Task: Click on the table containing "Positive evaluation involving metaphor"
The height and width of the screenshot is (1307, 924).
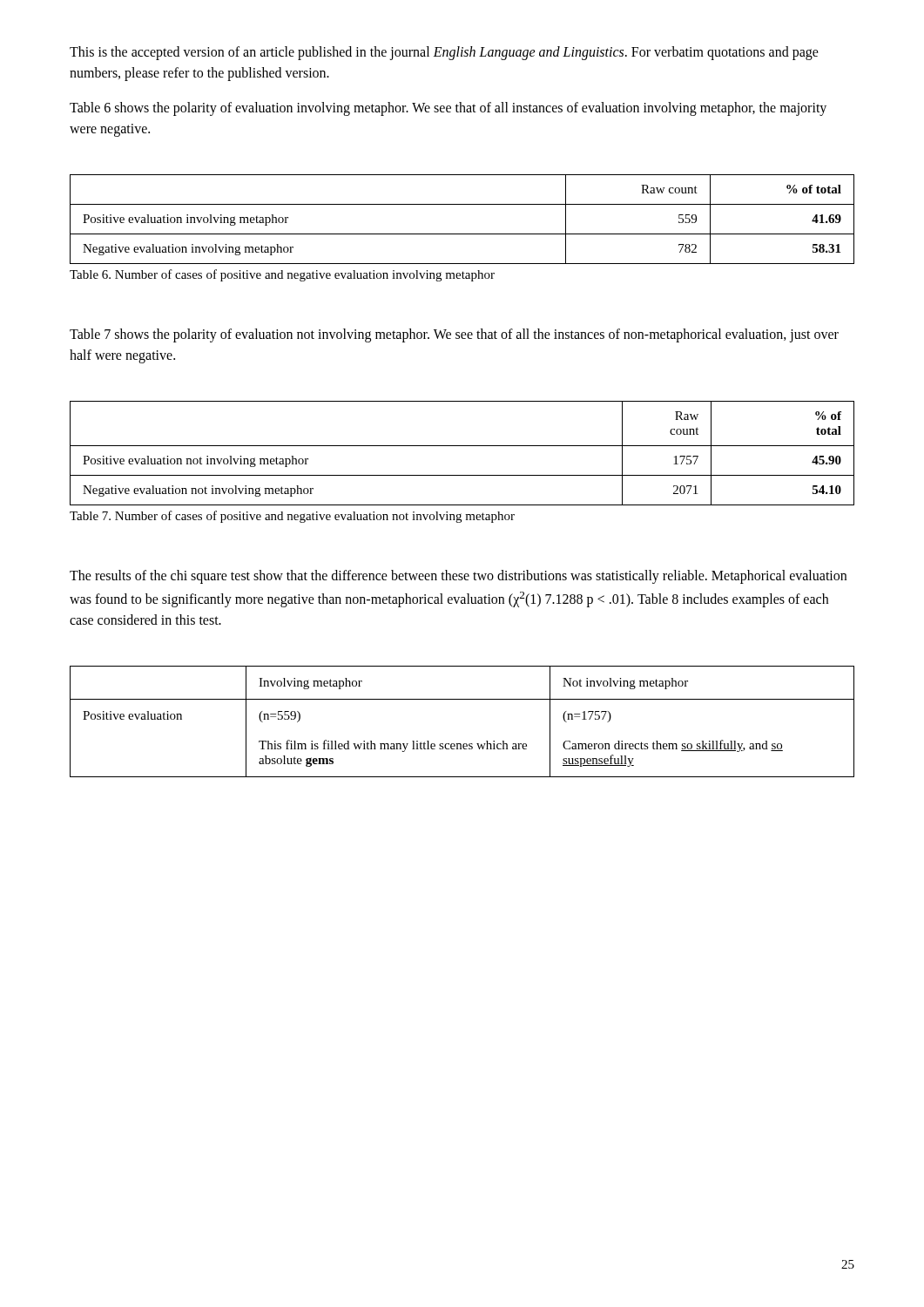Action: point(462,219)
